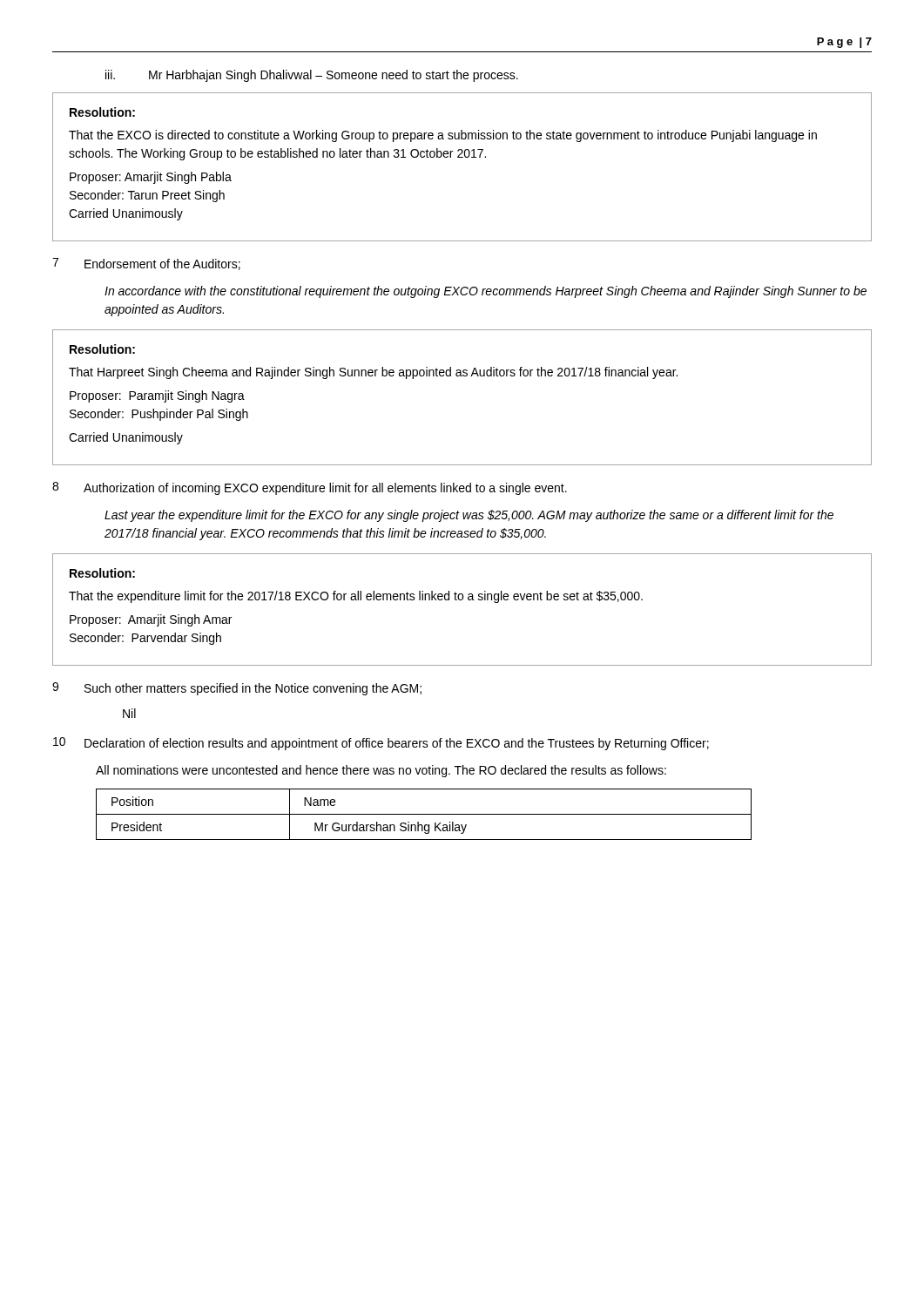
Task: Select the list item that reads "10 Declaration of election results"
Action: coord(462,744)
